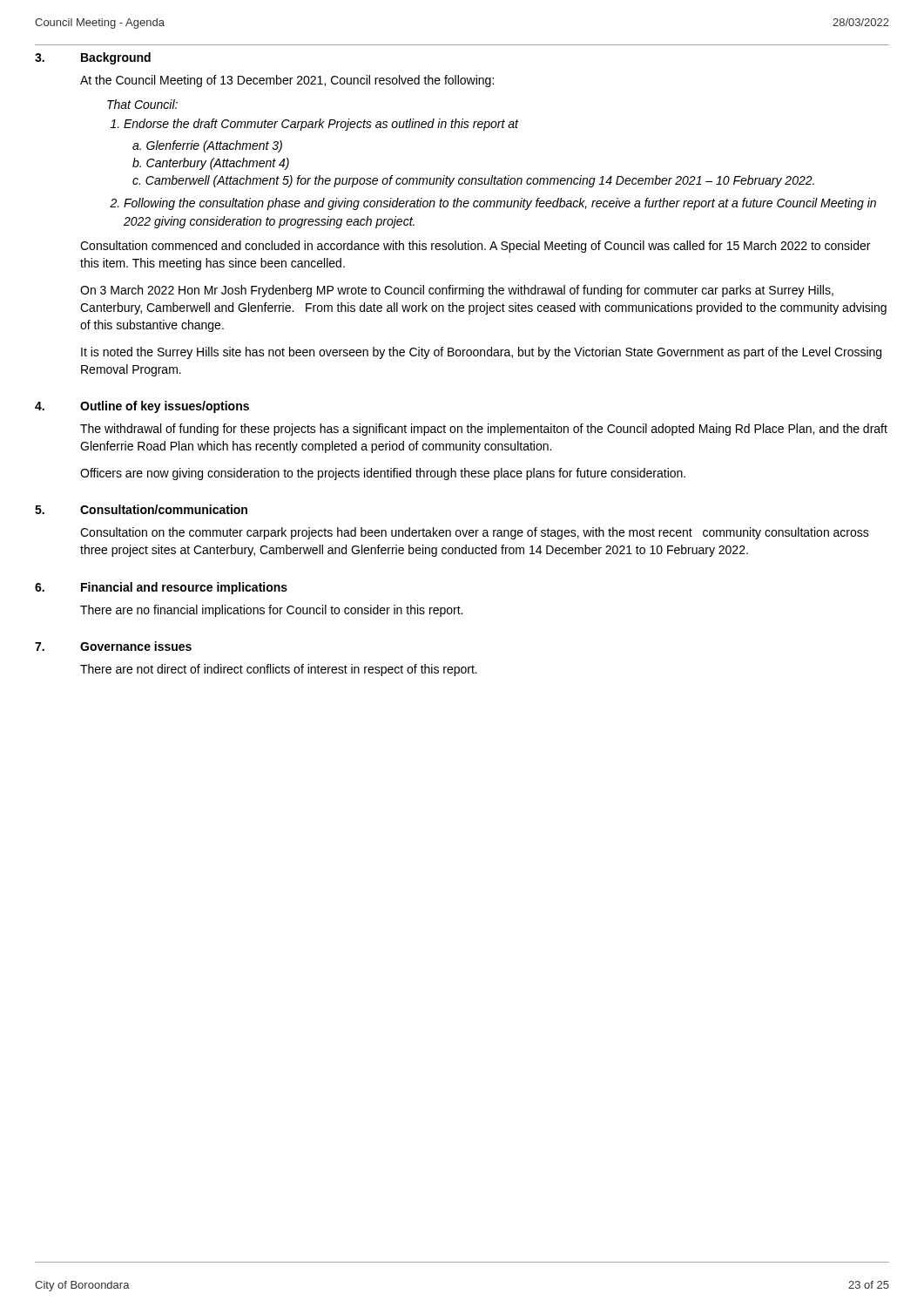Image resolution: width=924 pixels, height=1307 pixels.
Task: Where does it say "Governance issues"?
Action: coord(136,647)
